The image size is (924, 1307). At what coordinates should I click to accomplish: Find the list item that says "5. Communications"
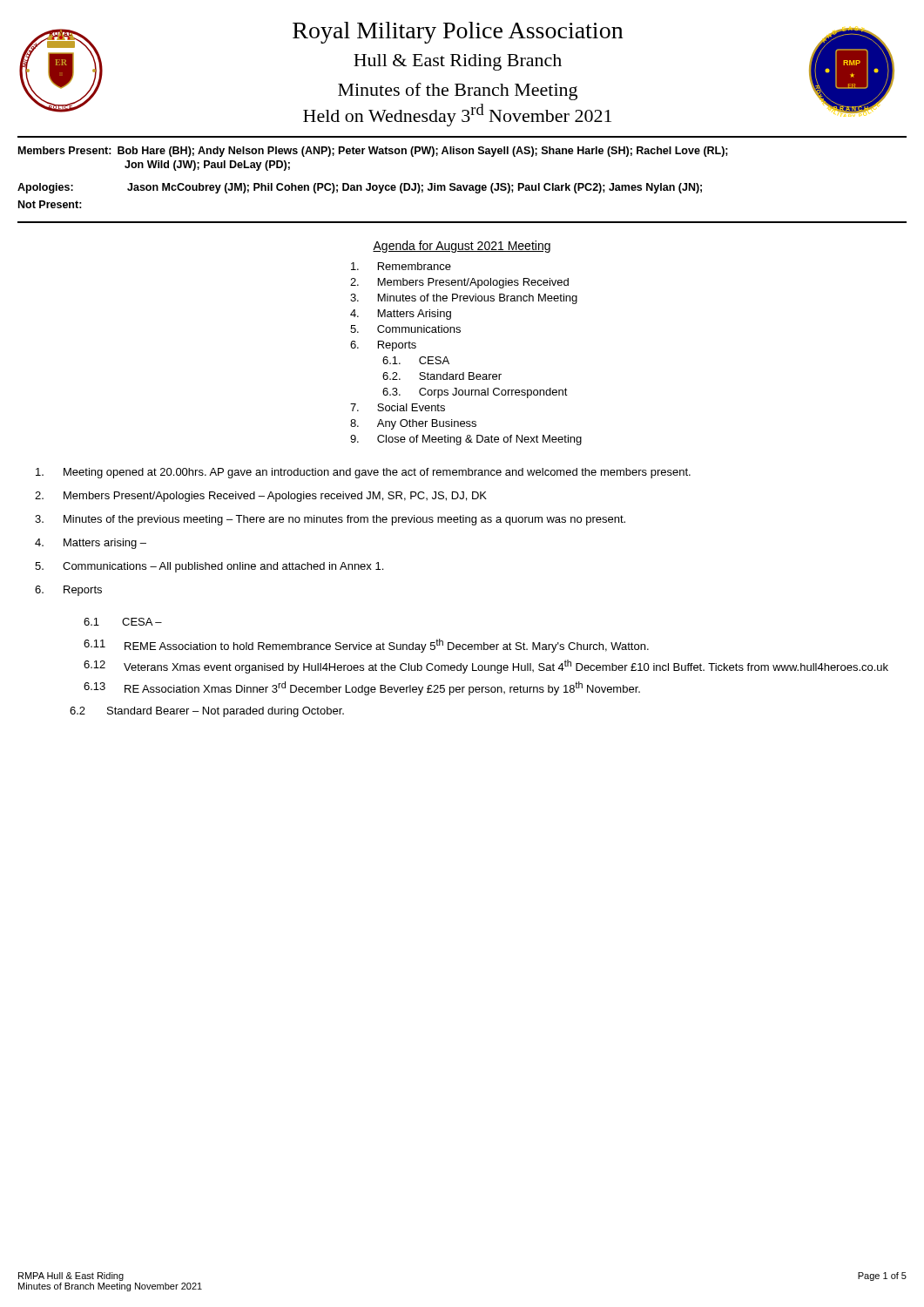[x=402, y=329]
